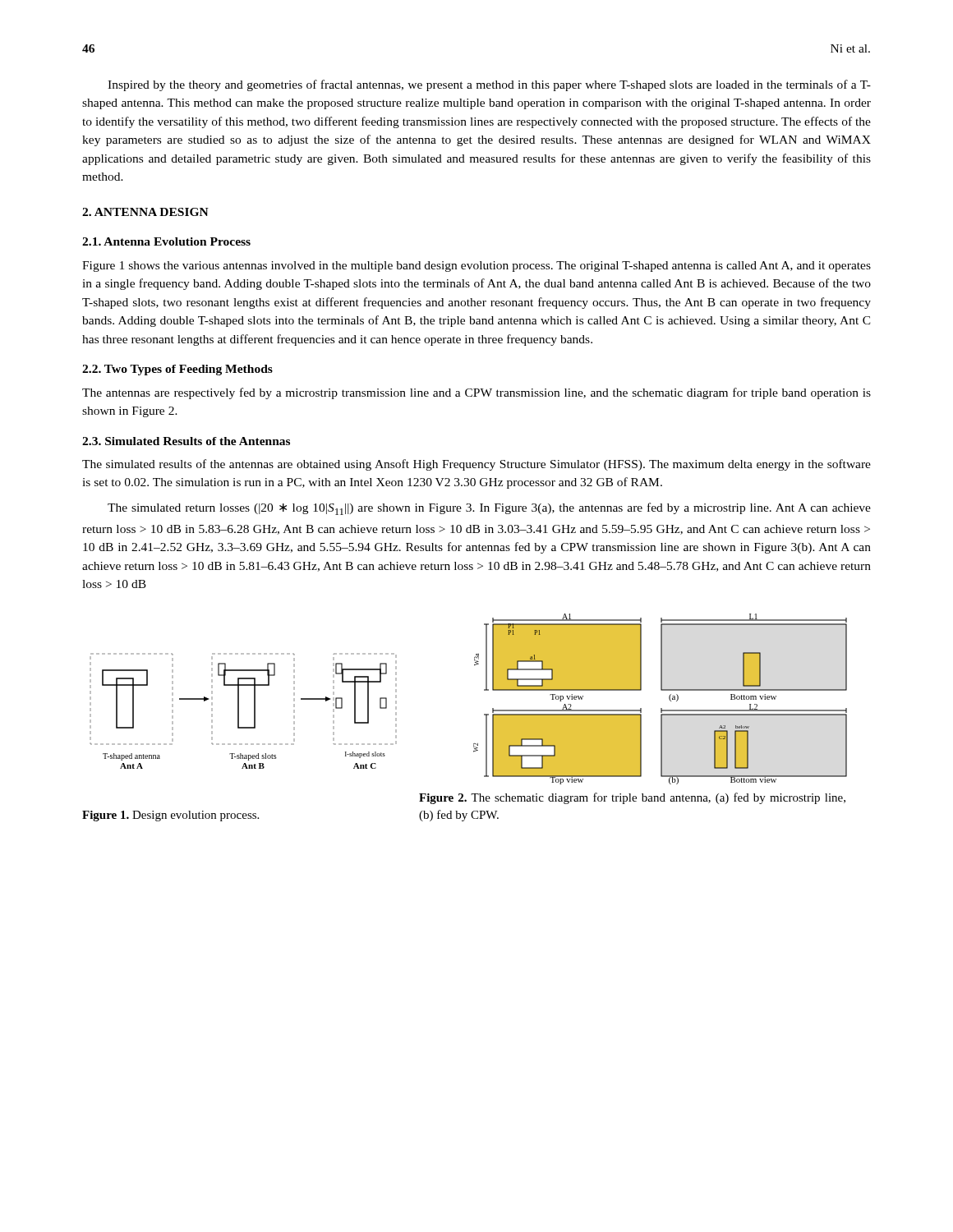Point to the region starting "2. ANTENNA DESIGN"
Screen dimensions: 1232x953
(x=145, y=211)
